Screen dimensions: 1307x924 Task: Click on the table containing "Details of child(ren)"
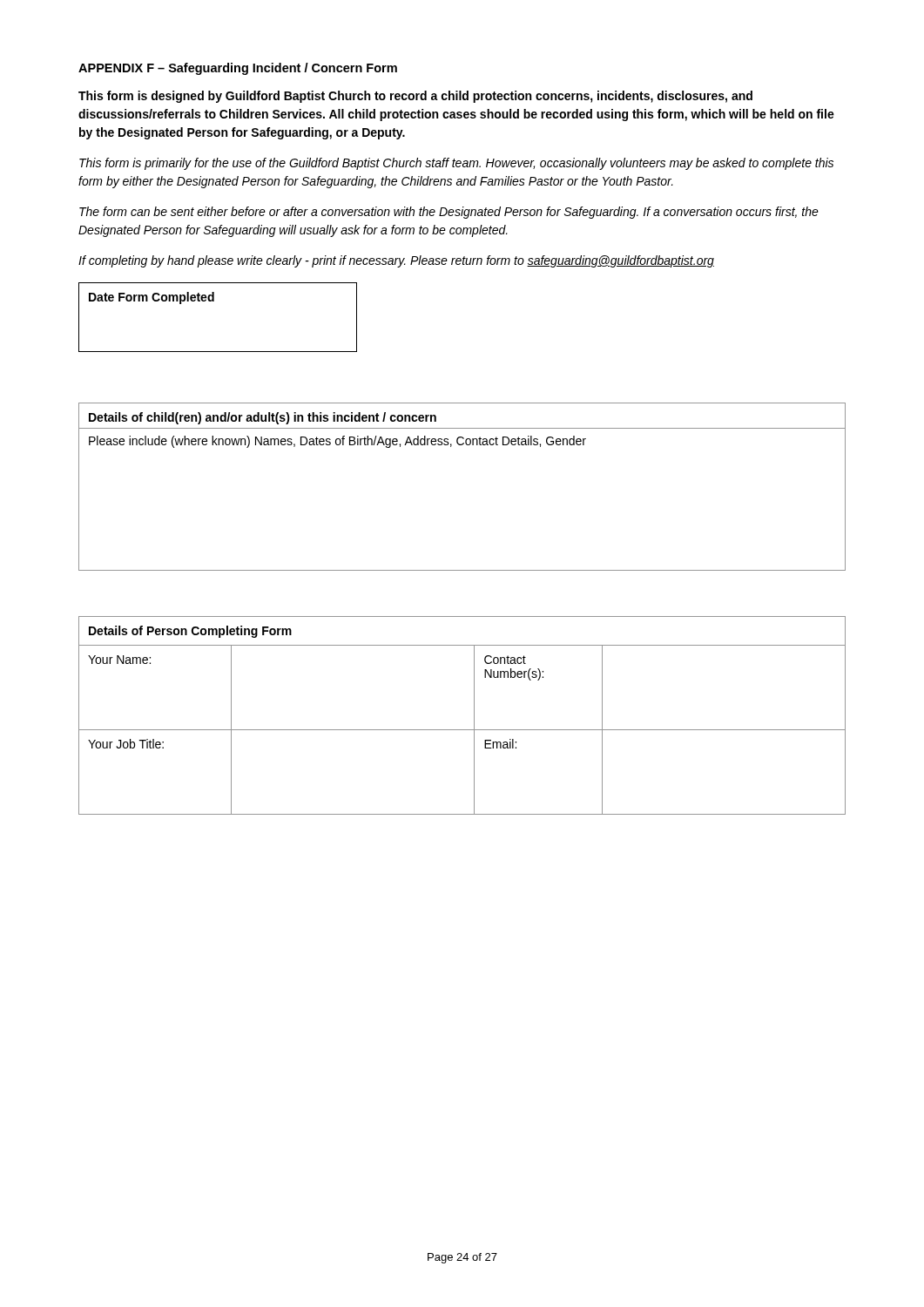[x=462, y=487]
